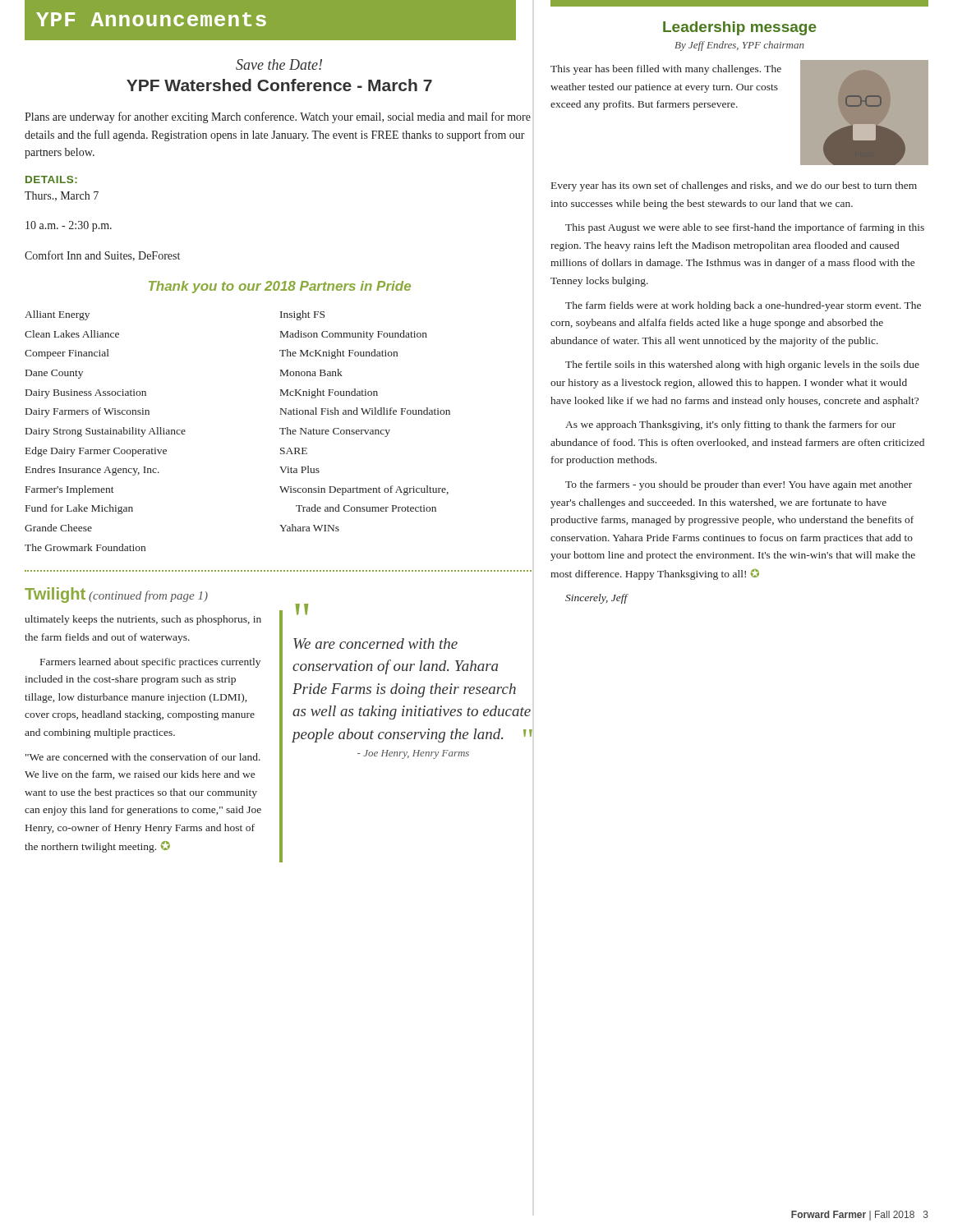Select the list item that says "Compeer Financial"
The width and height of the screenshot is (953, 1232).
pyautogui.click(x=67, y=353)
